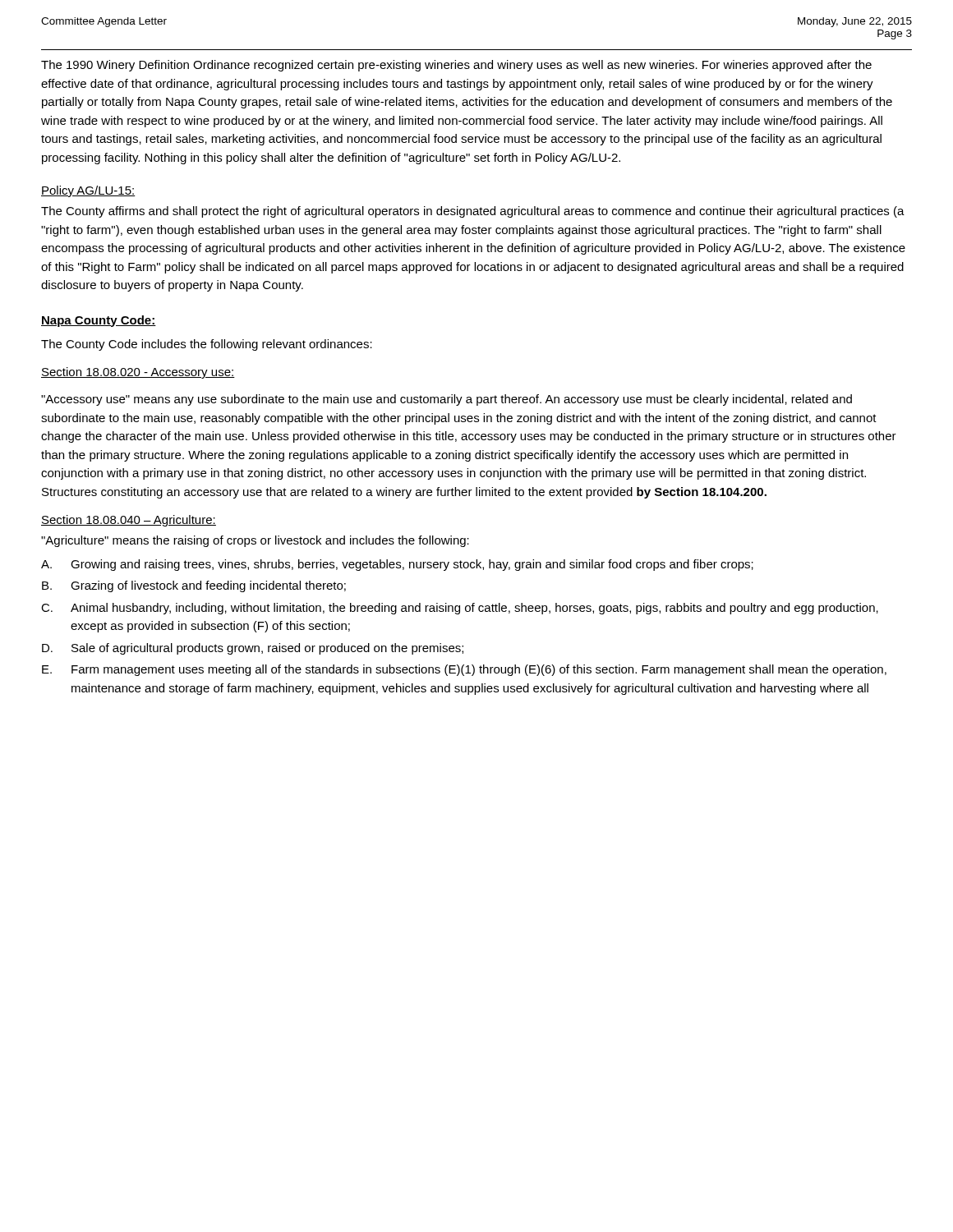Point to the element starting "A. Growing and raising trees, vines,"
The image size is (953, 1232).
point(476,564)
